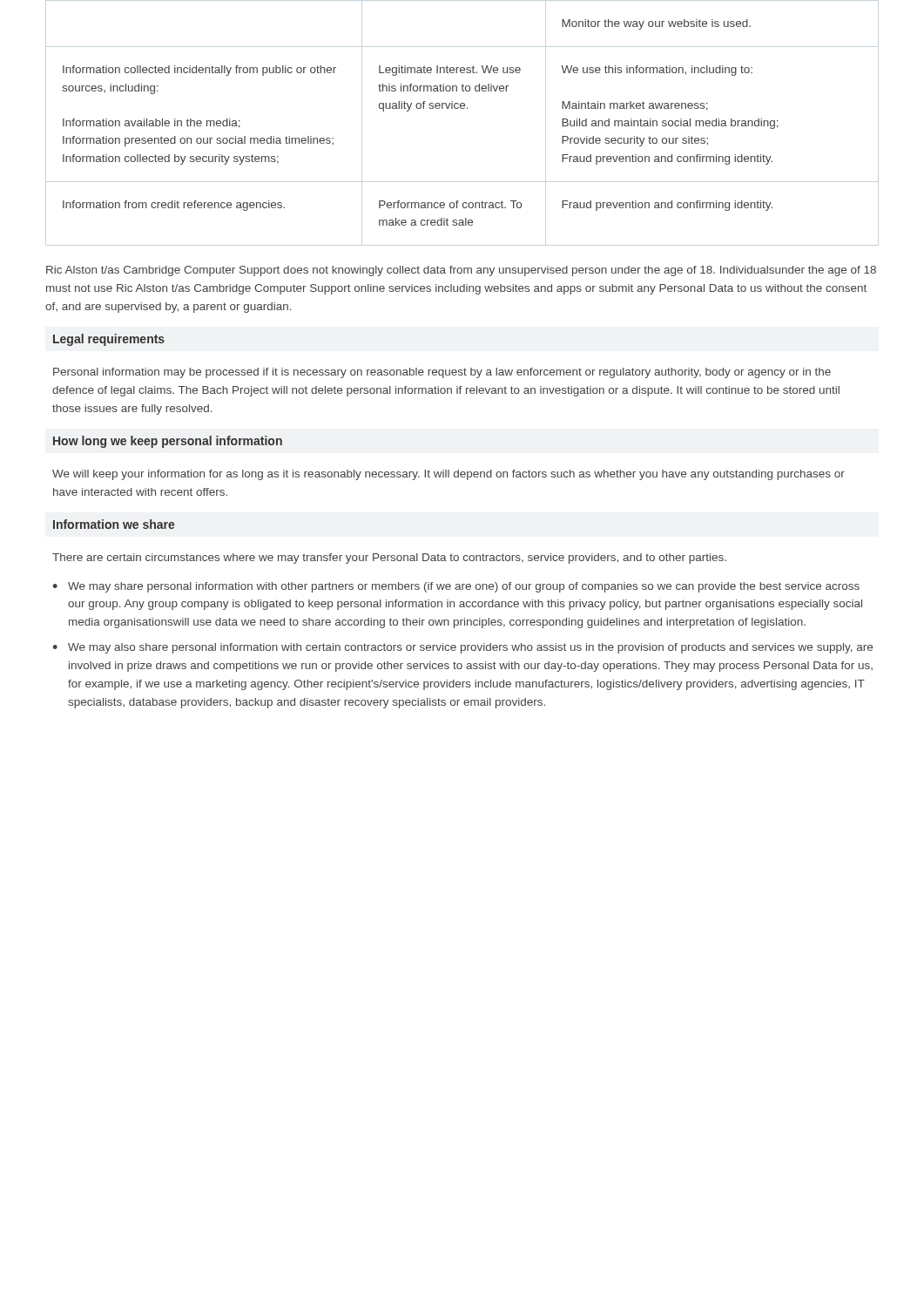Viewport: 924px width, 1307px height.
Task: Find the list item containing "• We may share personal information"
Action: [466, 605]
